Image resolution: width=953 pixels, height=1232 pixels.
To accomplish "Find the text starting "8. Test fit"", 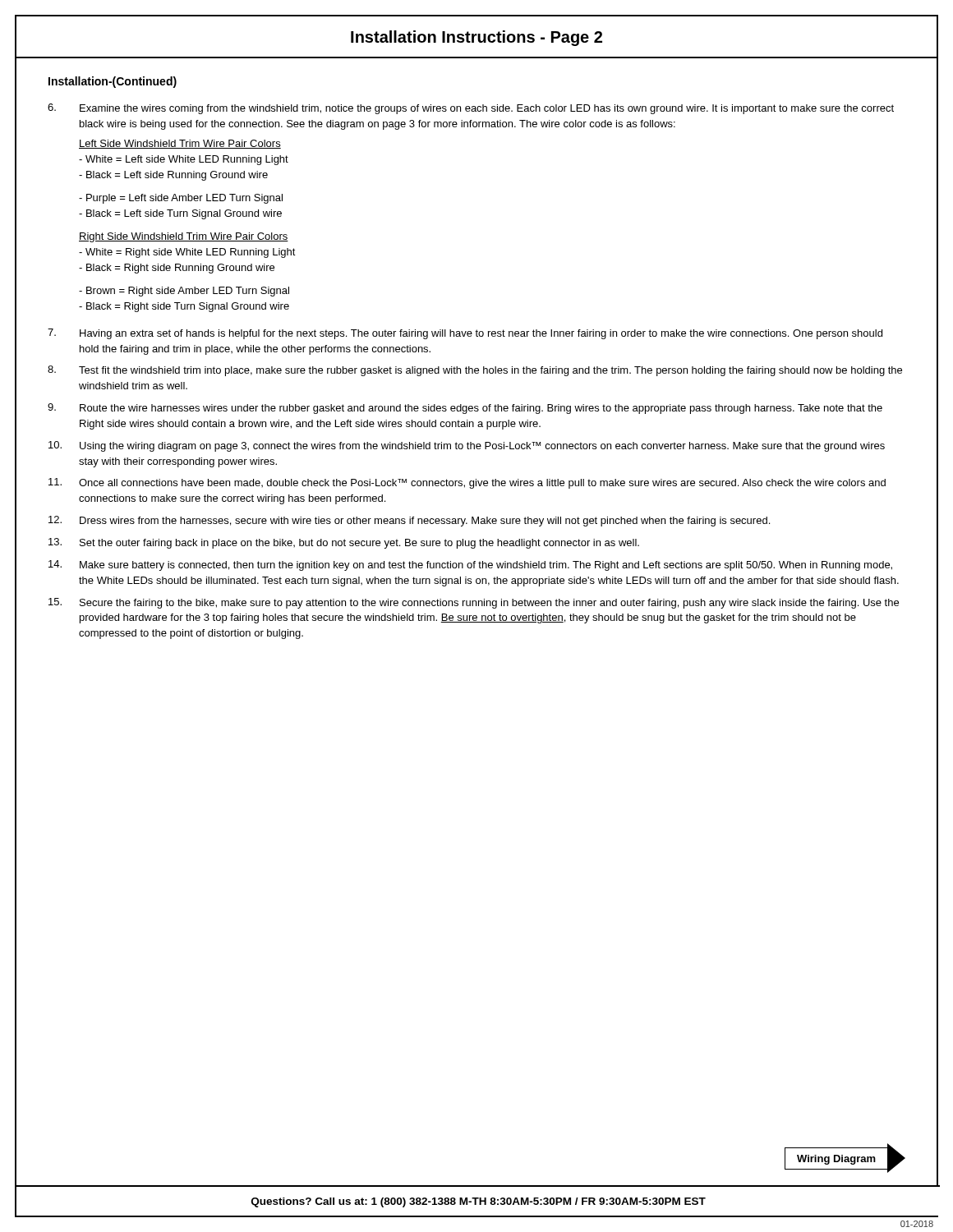I will point(476,379).
